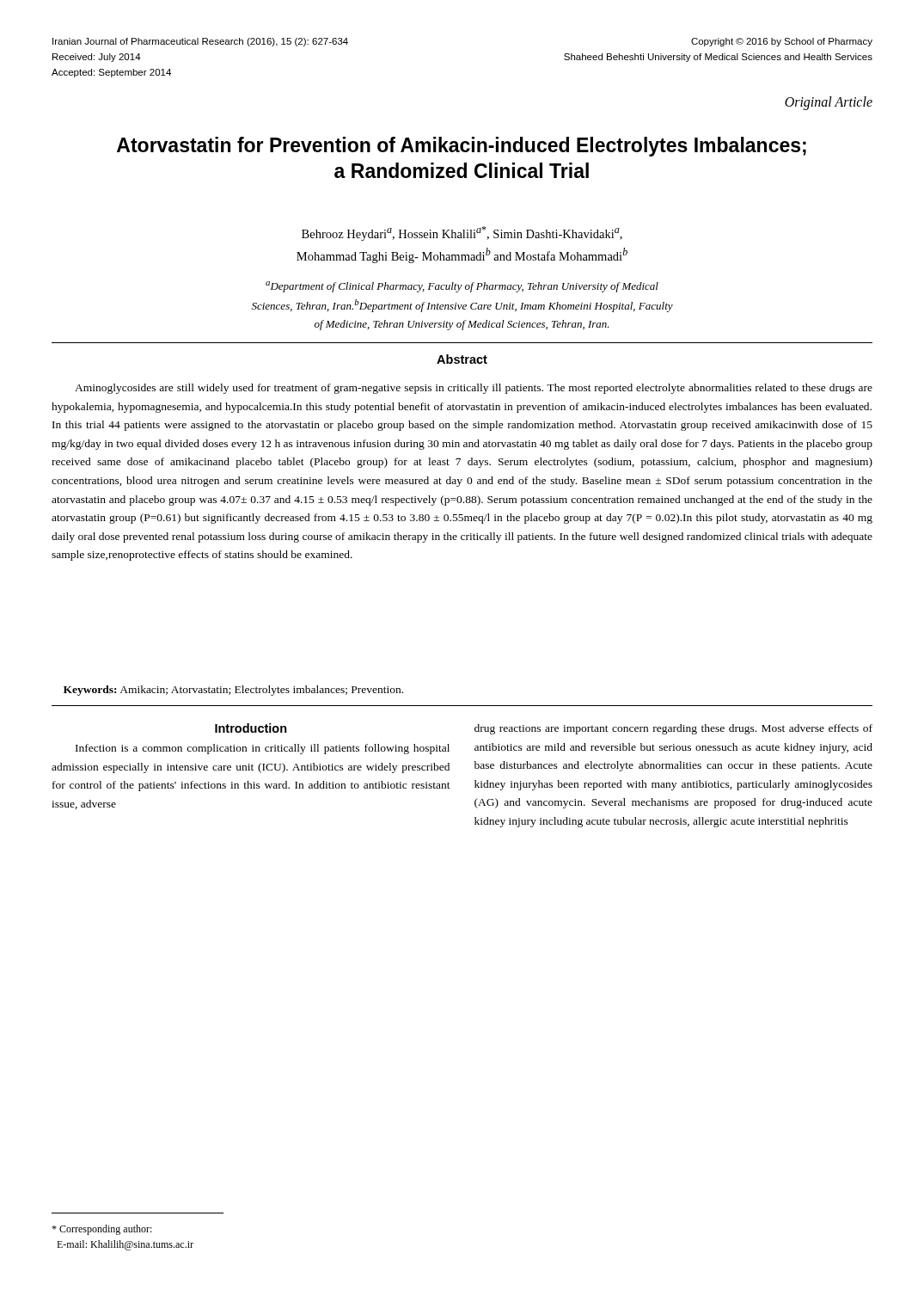924x1290 pixels.
Task: Click on the footnote with the text "Corresponding author: E-mail: Khalilih@sina.tums.ac.ir"
Action: click(122, 1237)
